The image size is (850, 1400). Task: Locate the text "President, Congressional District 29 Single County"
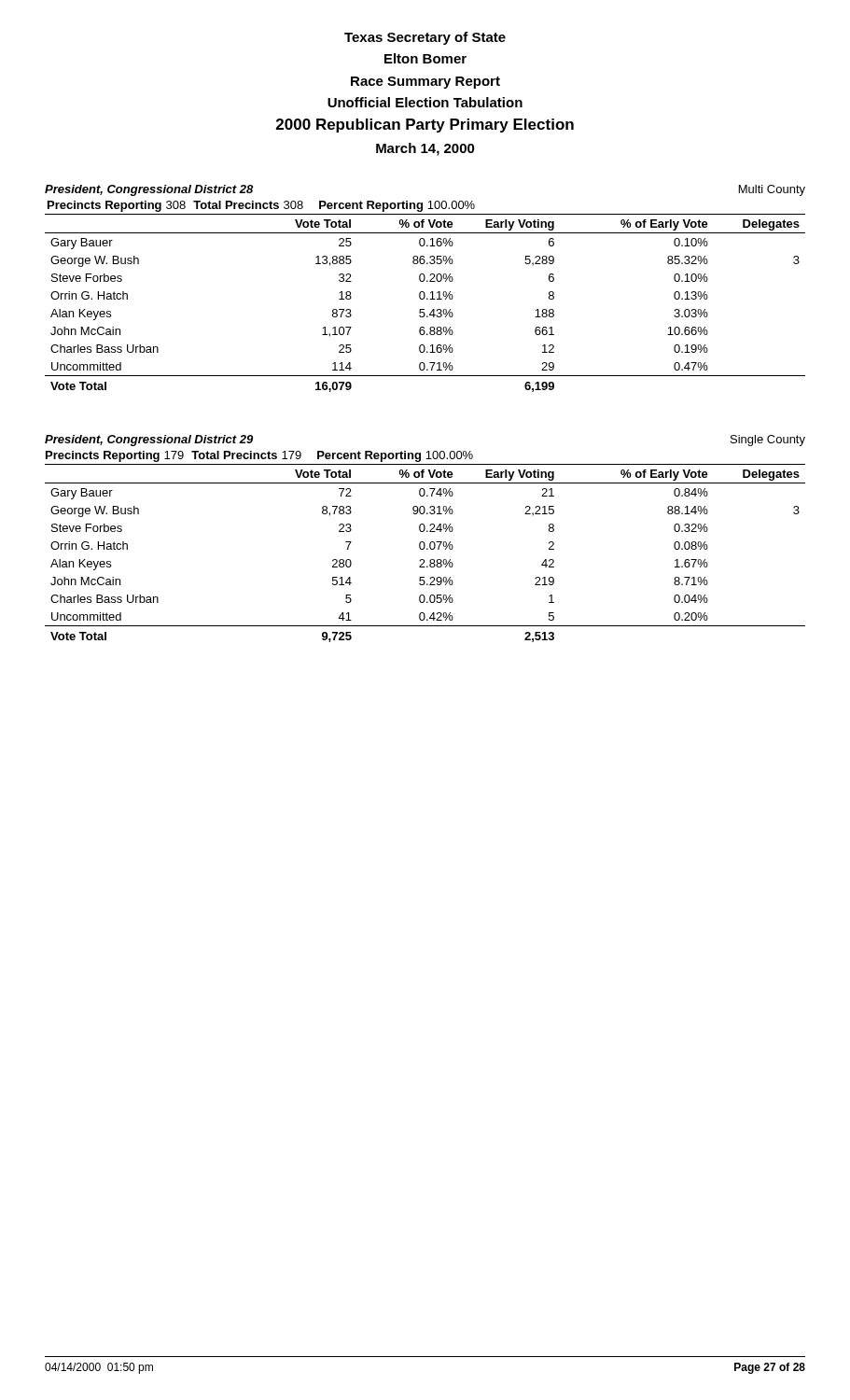coord(146,440)
